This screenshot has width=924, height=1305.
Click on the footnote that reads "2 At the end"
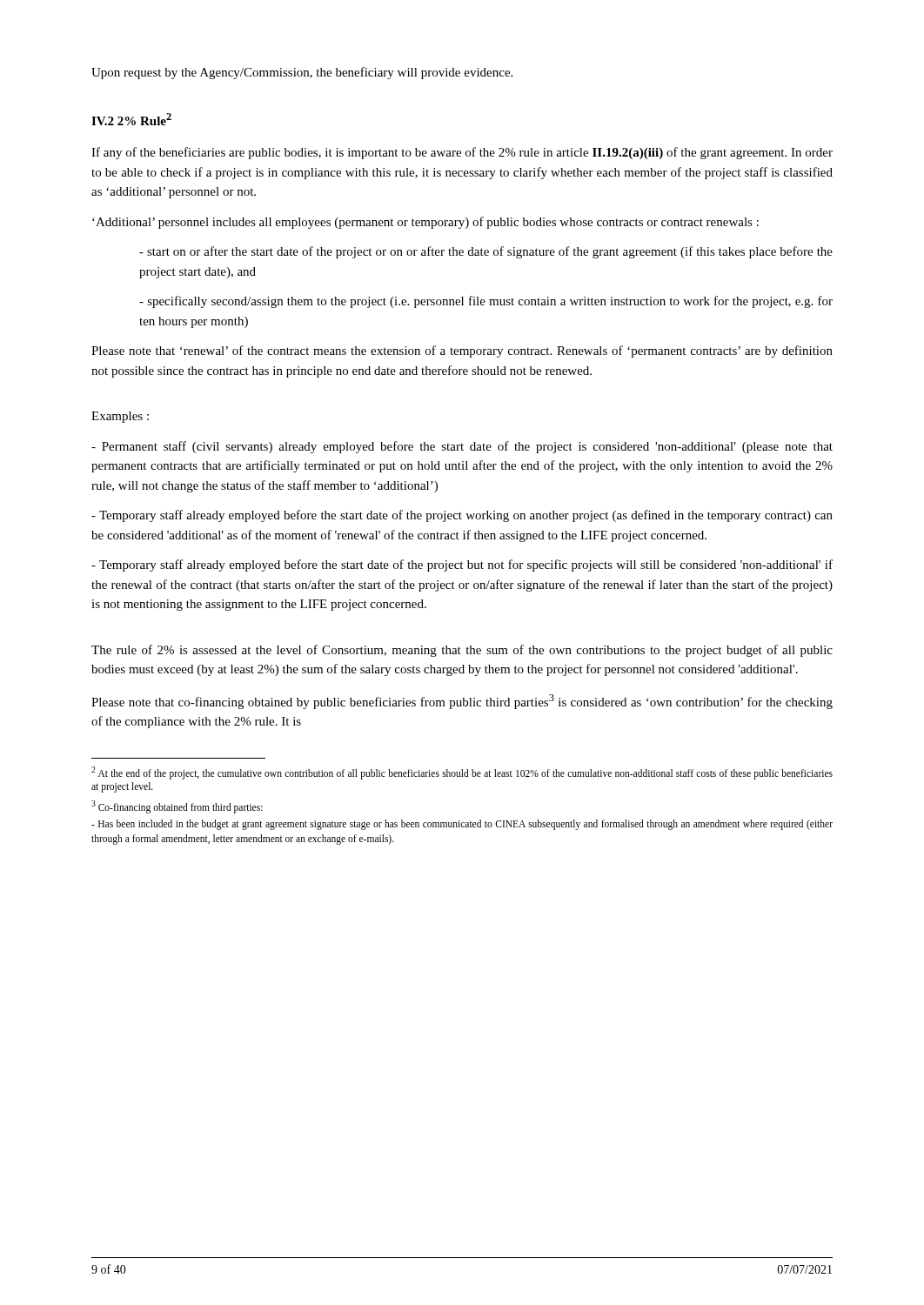pos(462,779)
